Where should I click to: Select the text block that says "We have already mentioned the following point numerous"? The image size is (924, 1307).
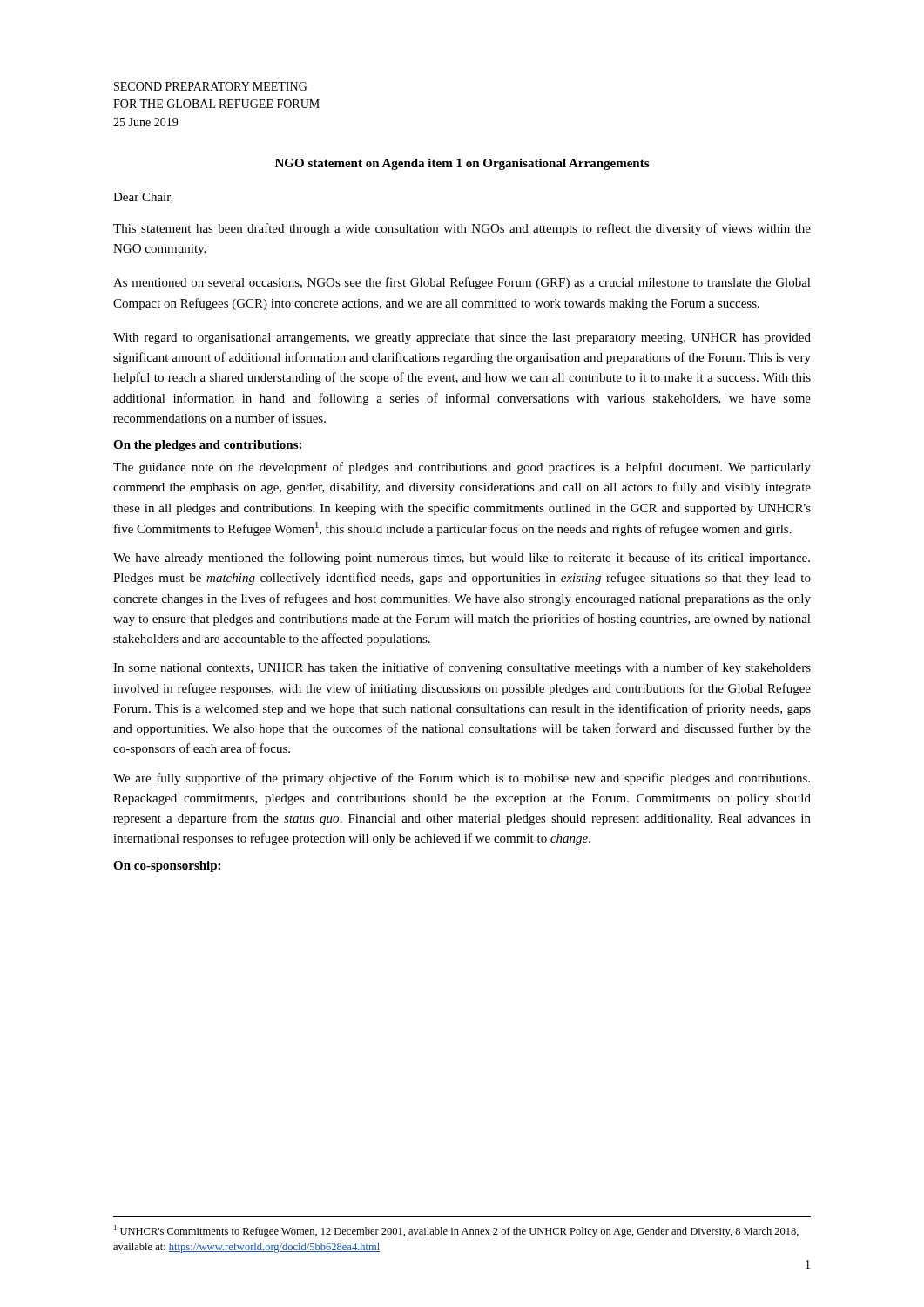pyautogui.click(x=462, y=598)
